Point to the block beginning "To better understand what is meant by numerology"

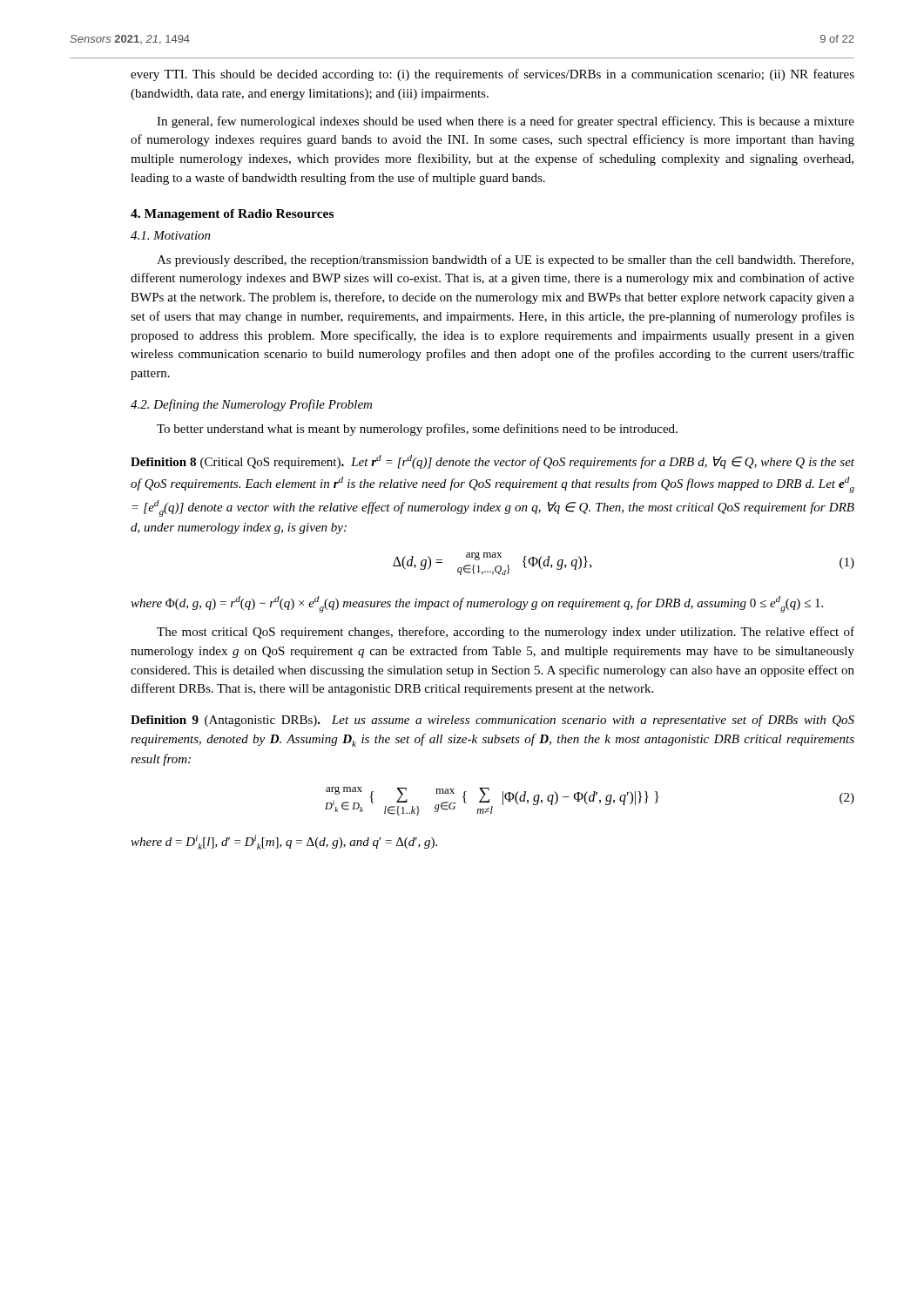[x=492, y=429]
